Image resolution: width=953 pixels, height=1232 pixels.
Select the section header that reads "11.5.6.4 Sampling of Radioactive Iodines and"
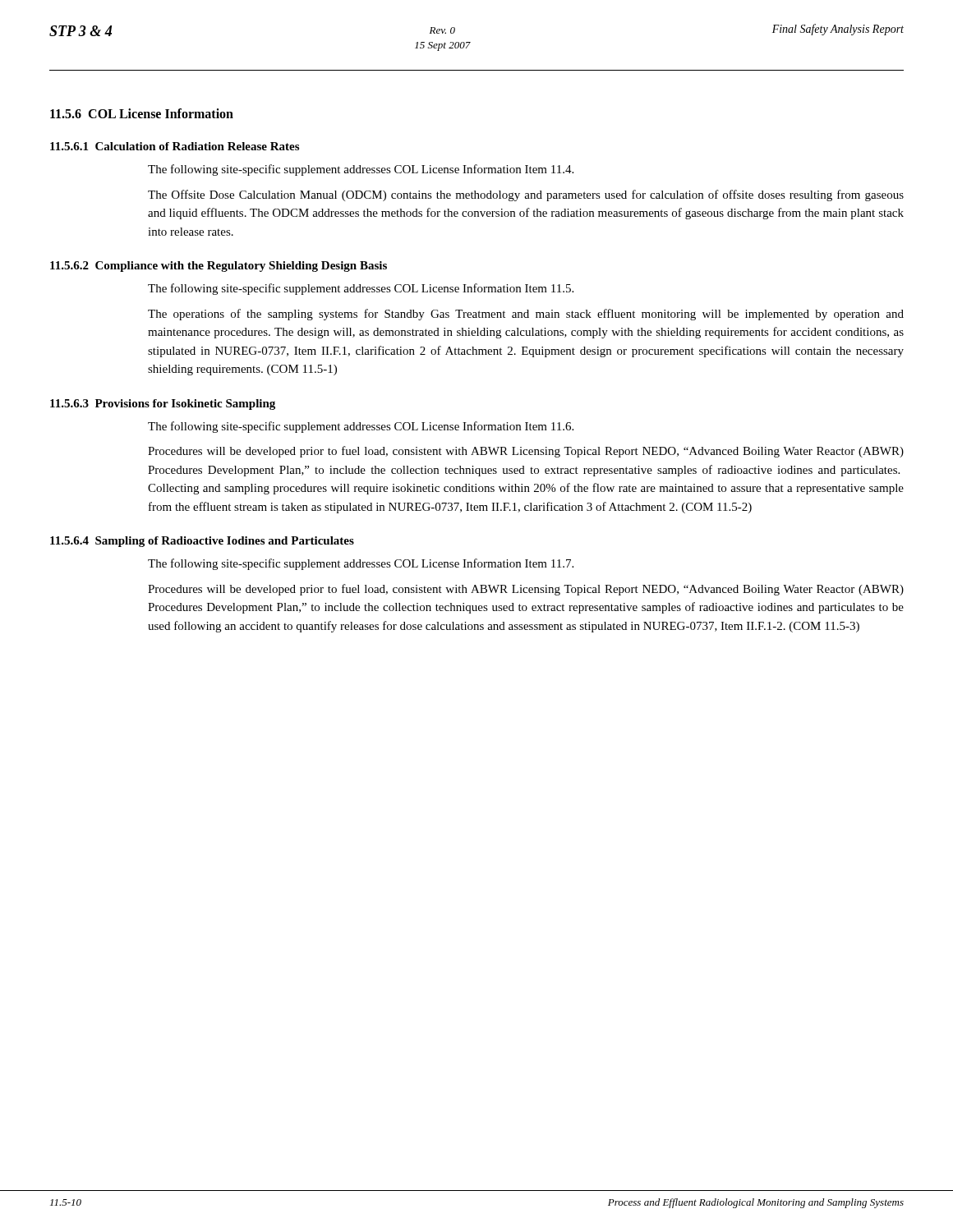pos(202,540)
